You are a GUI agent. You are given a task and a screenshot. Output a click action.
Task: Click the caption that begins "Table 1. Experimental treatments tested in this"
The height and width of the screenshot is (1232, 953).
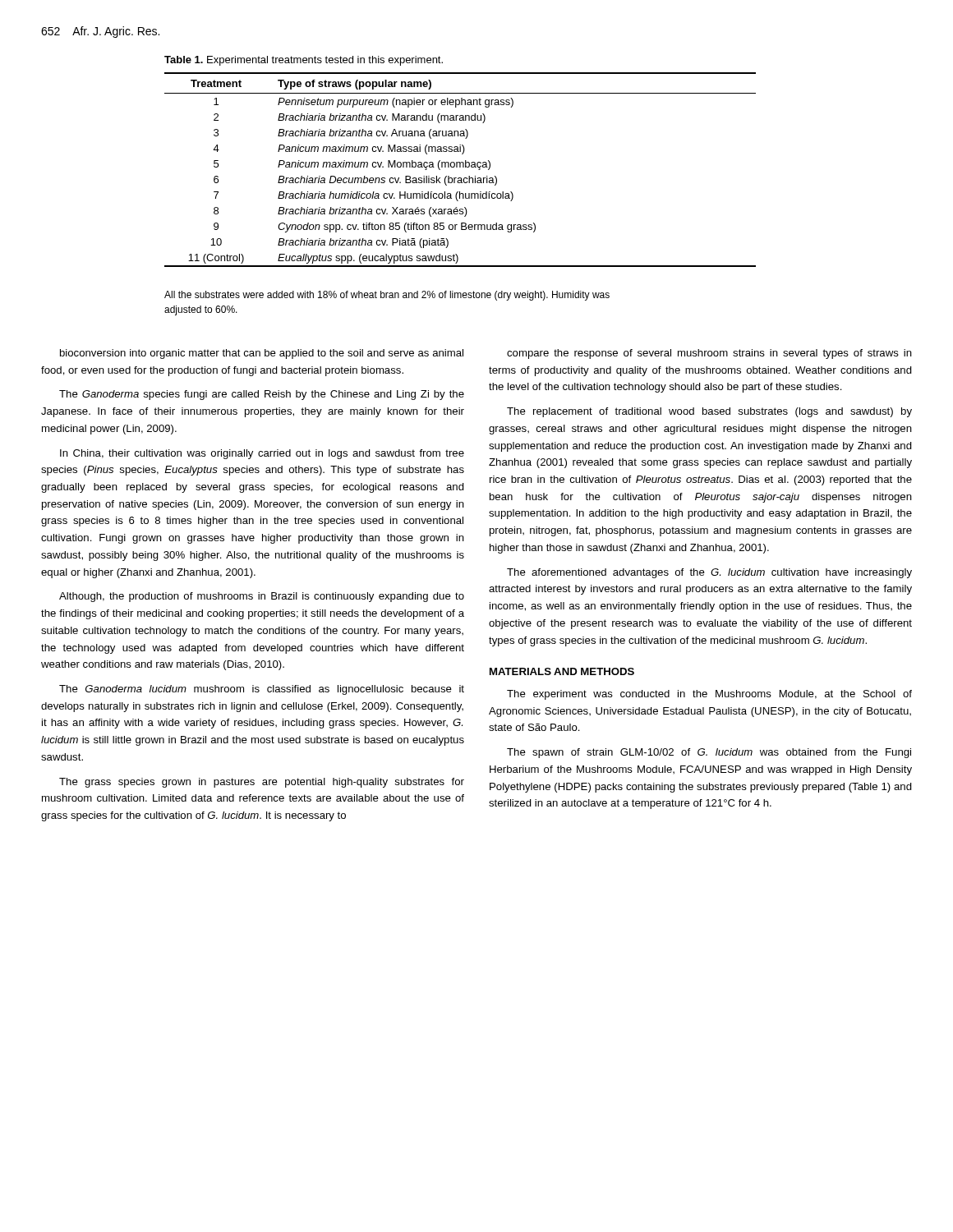[304, 60]
